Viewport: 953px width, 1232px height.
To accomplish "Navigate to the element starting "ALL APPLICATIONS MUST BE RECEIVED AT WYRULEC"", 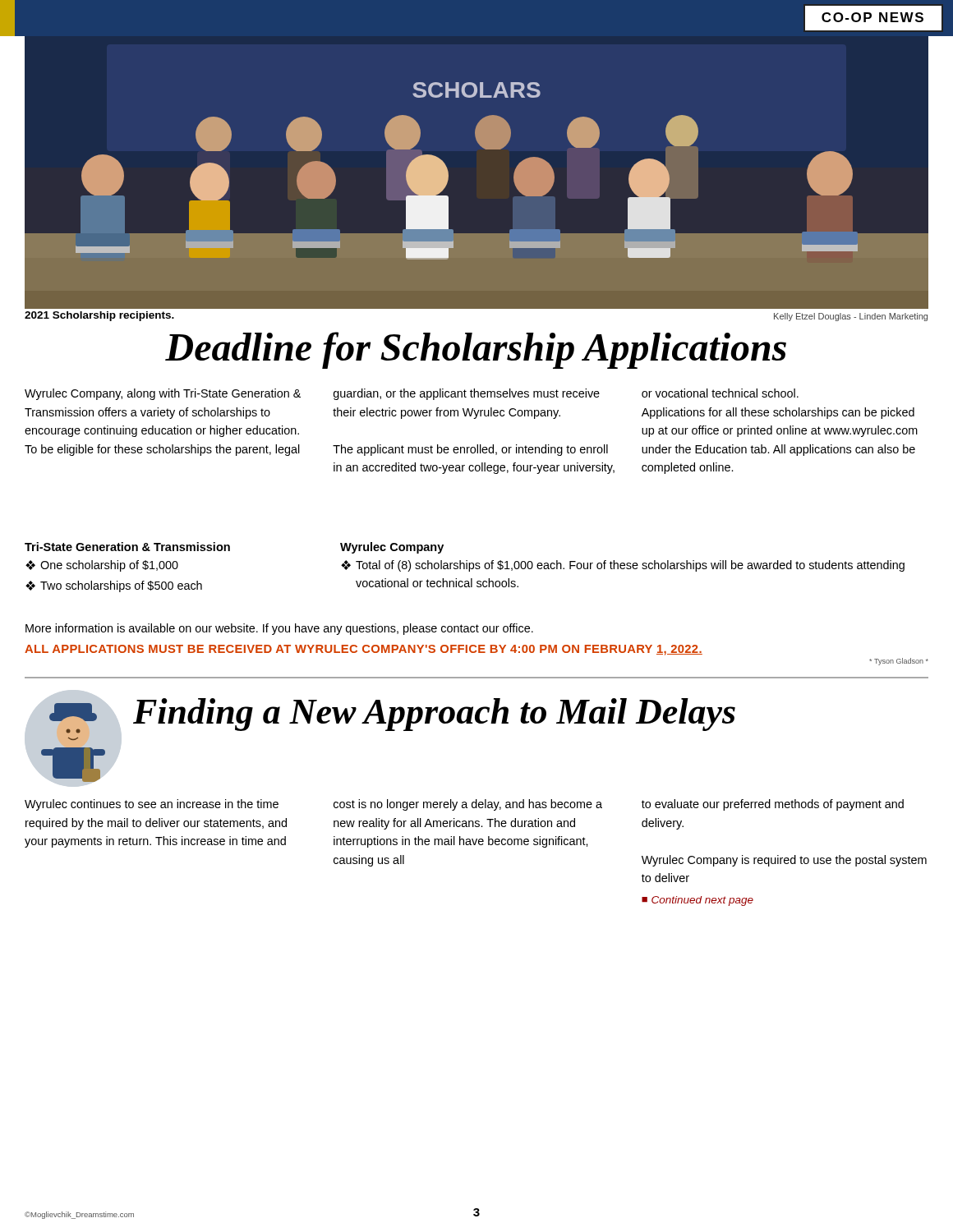I will (x=363, y=649).
